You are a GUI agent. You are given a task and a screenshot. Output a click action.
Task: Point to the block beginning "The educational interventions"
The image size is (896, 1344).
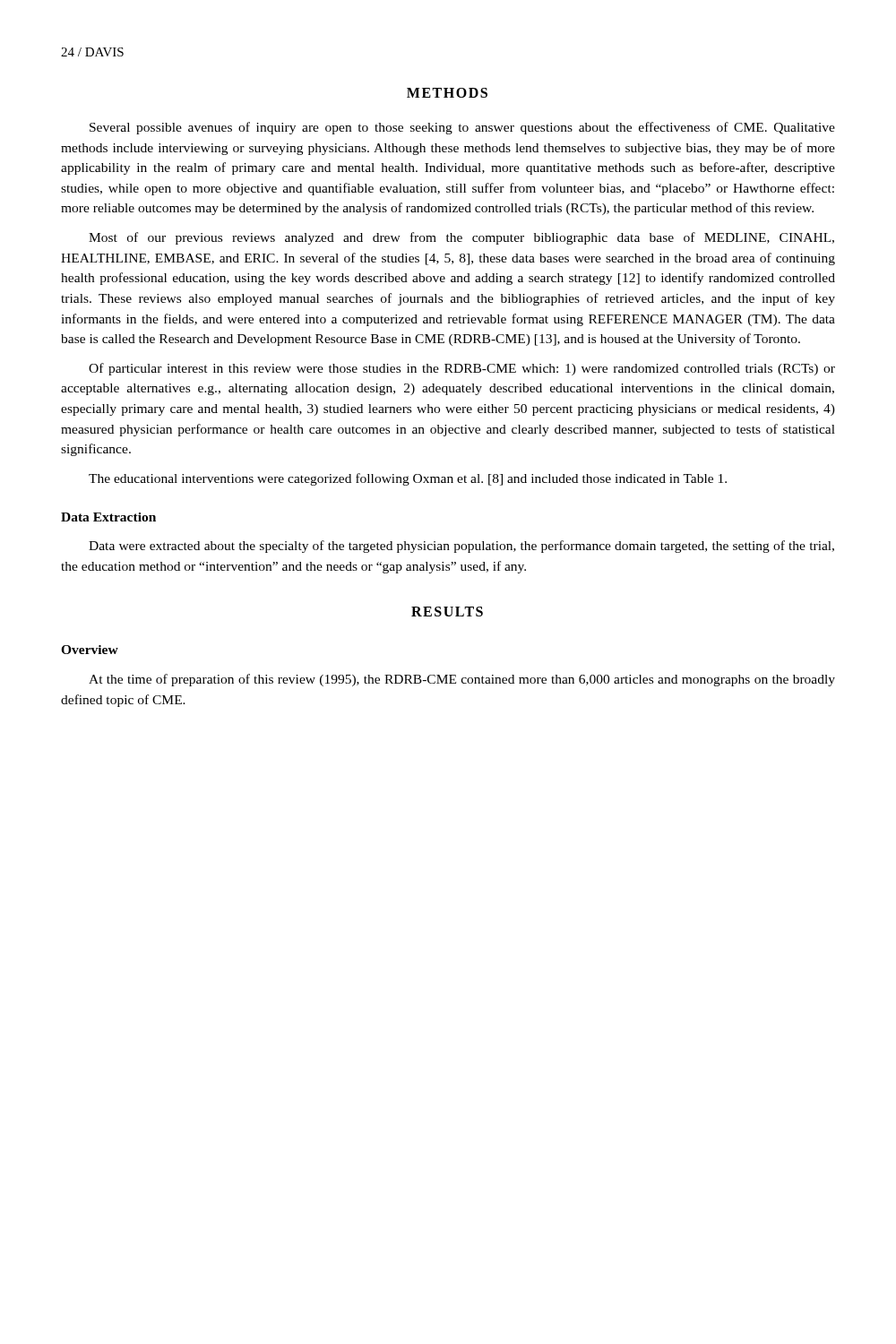408,478
